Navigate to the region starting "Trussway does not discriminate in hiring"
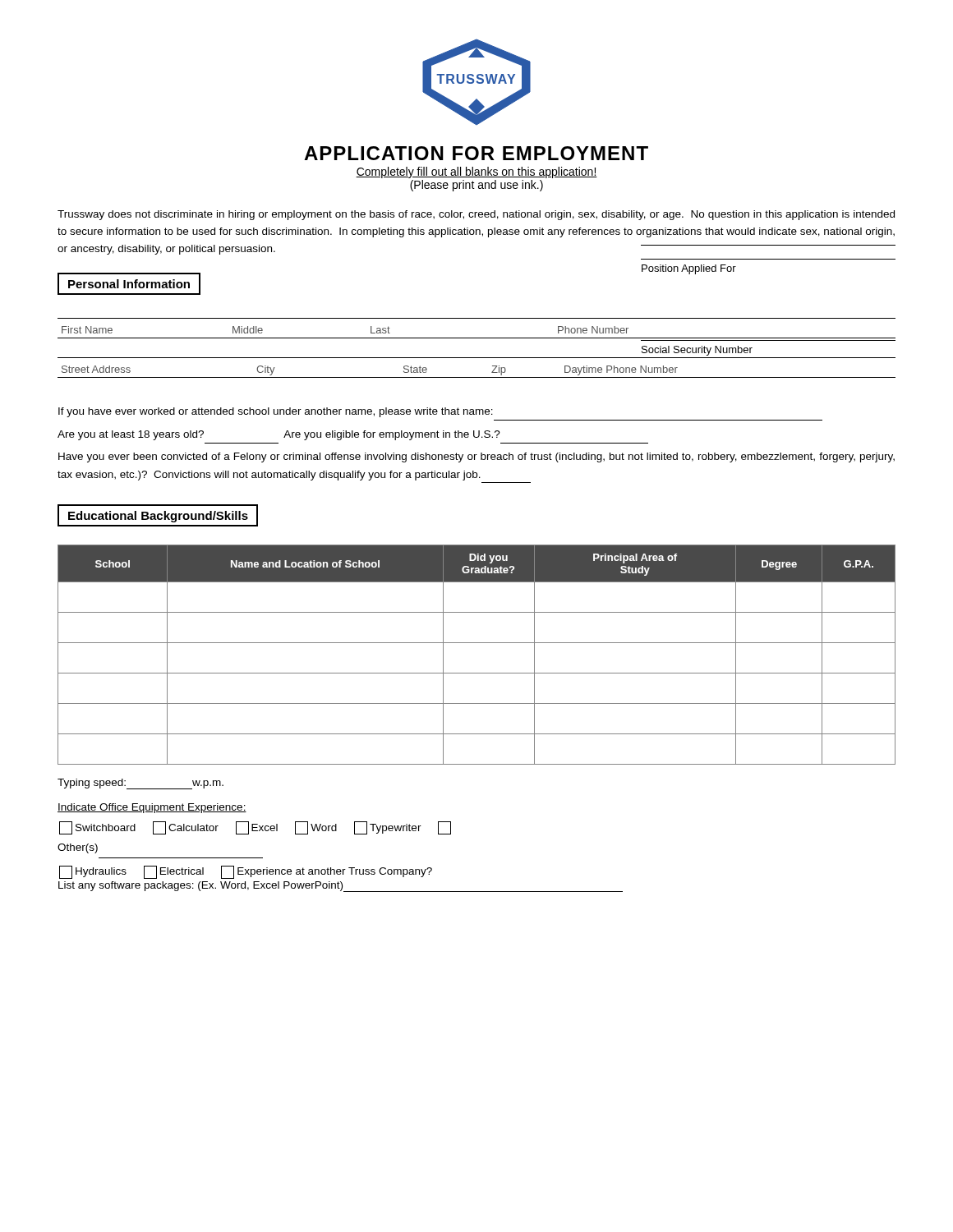953x1232 pixels. click(476, 231)
